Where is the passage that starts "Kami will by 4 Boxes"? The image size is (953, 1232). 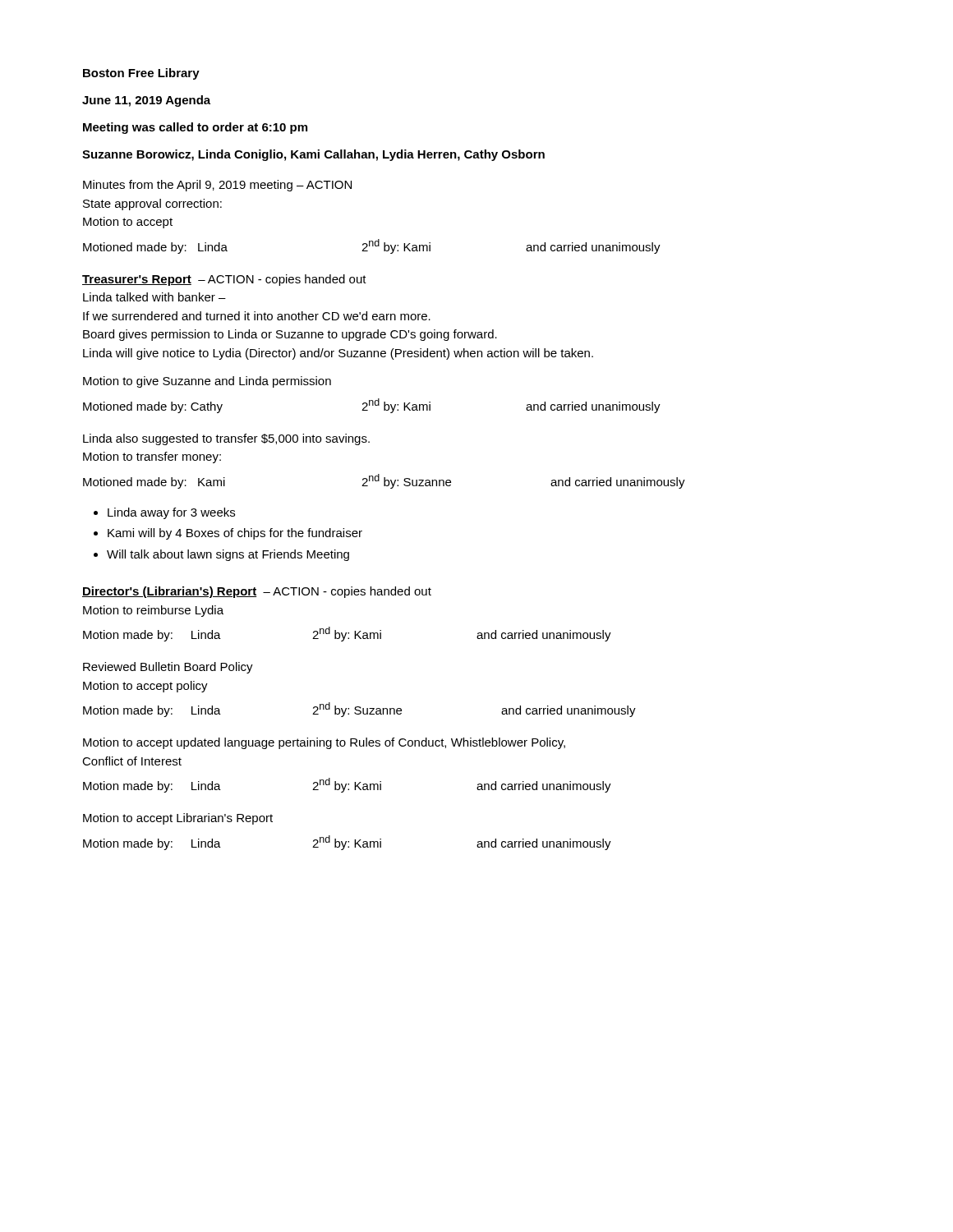235,533
